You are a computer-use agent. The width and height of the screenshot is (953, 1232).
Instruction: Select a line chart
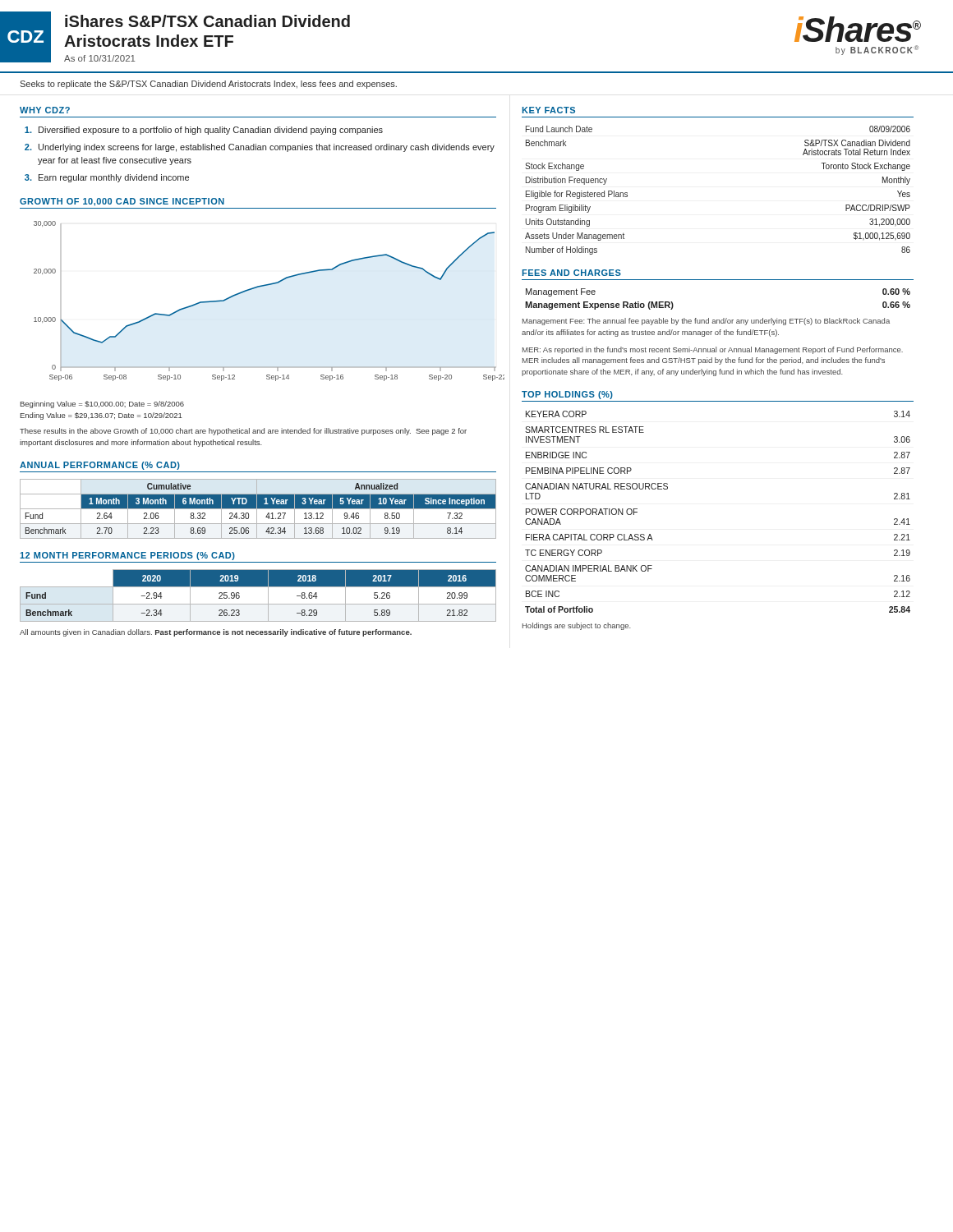(258, 305)
